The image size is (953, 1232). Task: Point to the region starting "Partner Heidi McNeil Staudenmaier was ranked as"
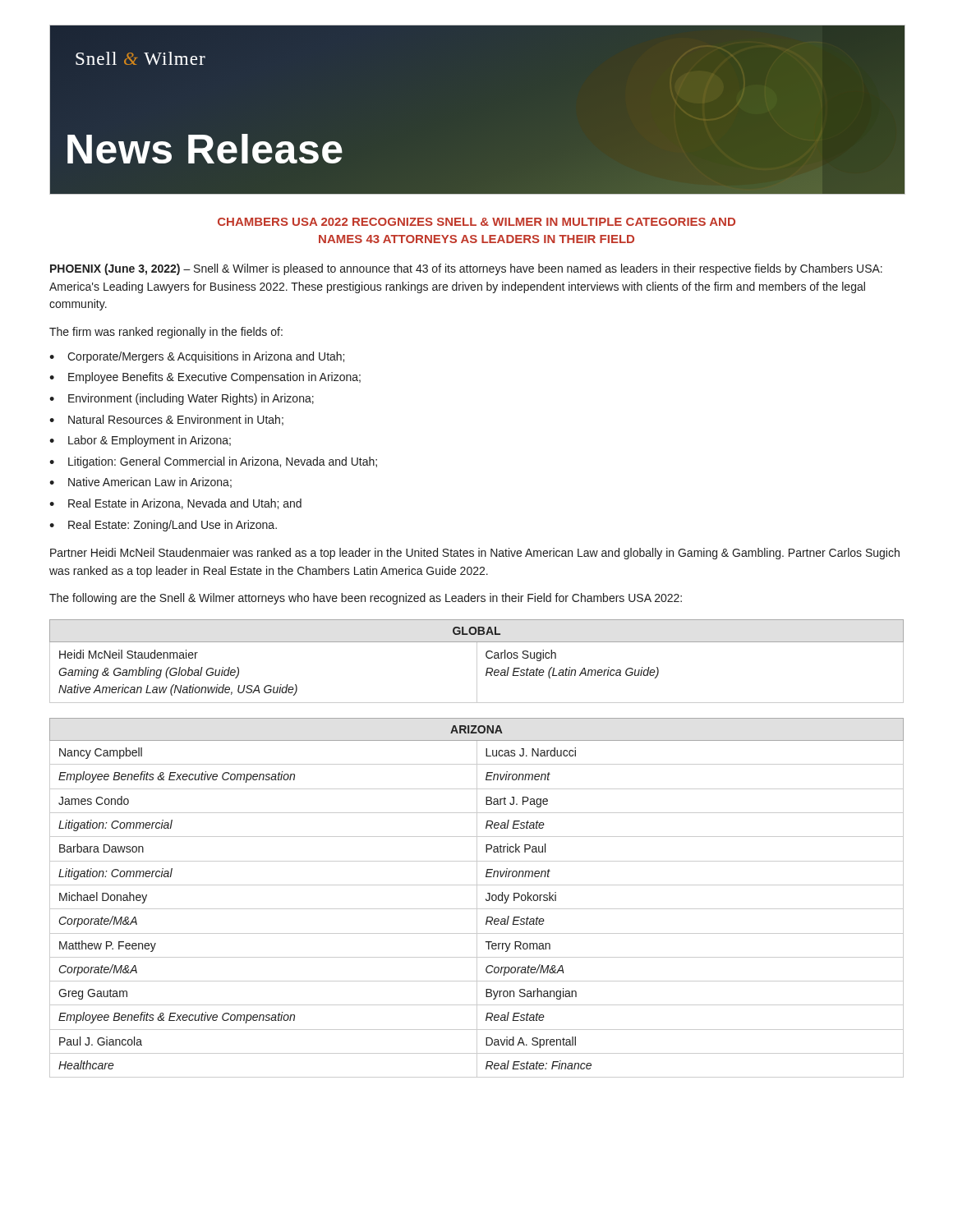(475, 562)
